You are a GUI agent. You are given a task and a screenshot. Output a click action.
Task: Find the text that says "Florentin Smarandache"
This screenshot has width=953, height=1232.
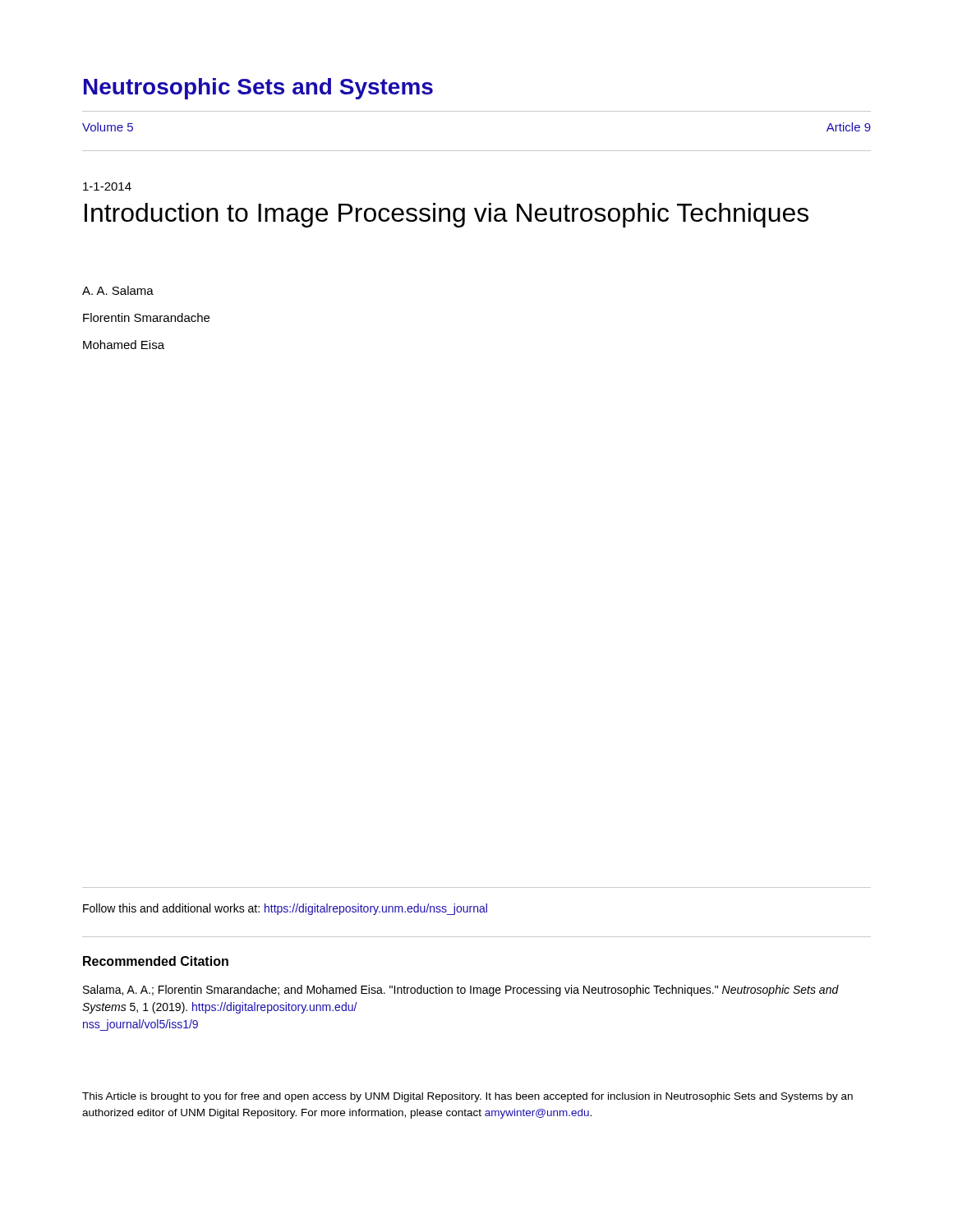pos(146,317)
